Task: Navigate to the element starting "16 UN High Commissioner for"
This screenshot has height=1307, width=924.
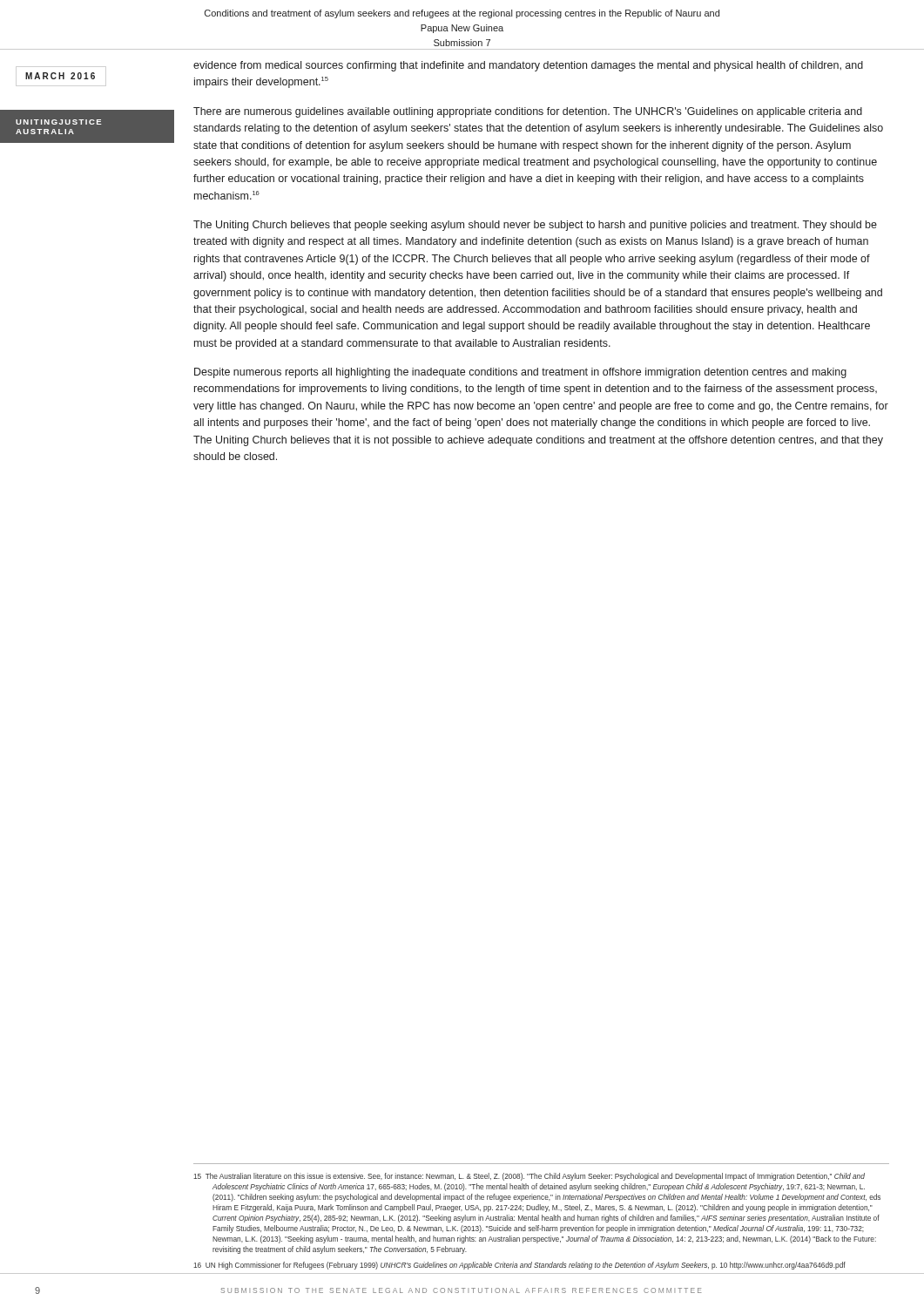Action: (x=519, y=1265)
